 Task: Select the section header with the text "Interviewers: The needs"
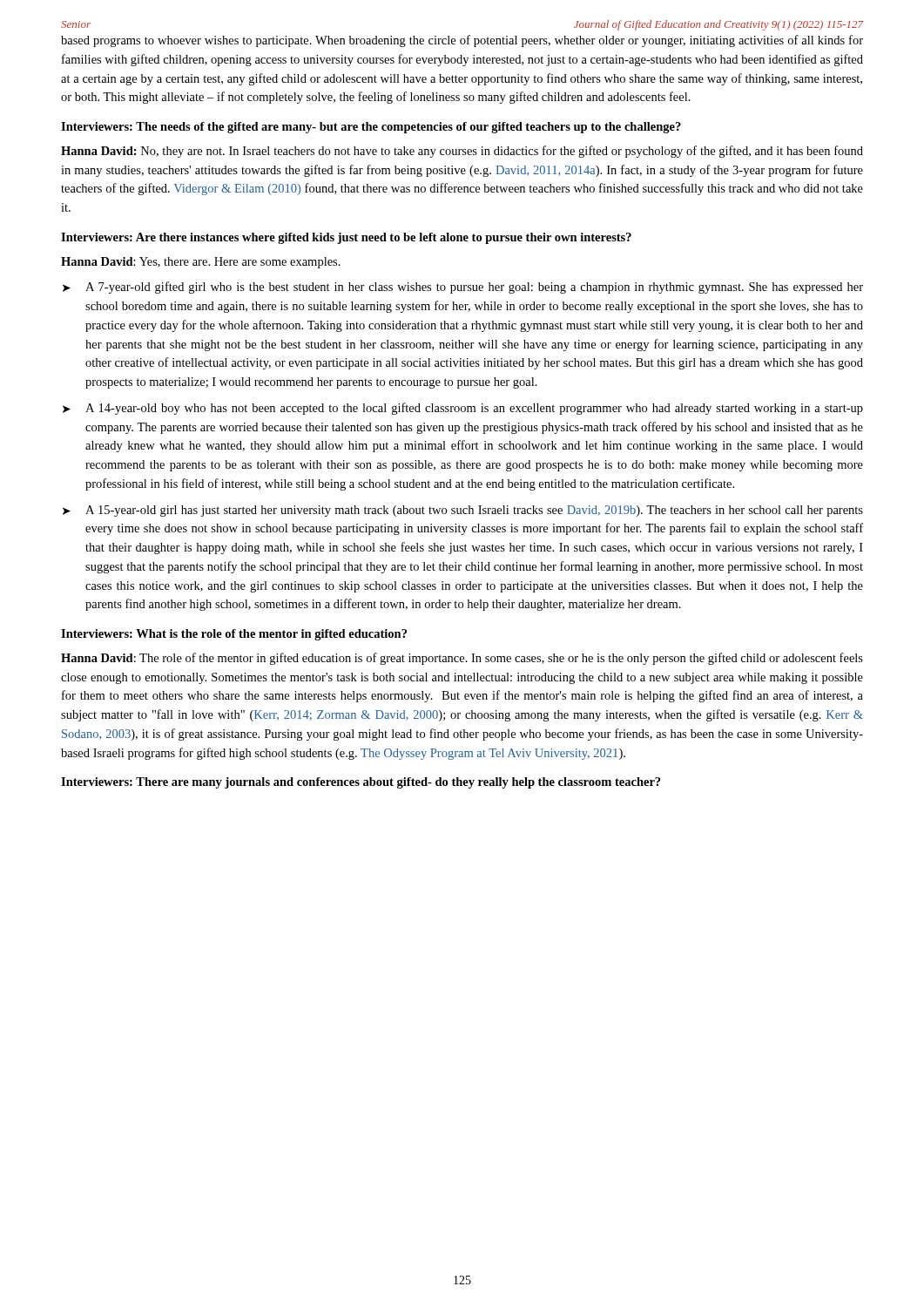click(x=462, y=127)
